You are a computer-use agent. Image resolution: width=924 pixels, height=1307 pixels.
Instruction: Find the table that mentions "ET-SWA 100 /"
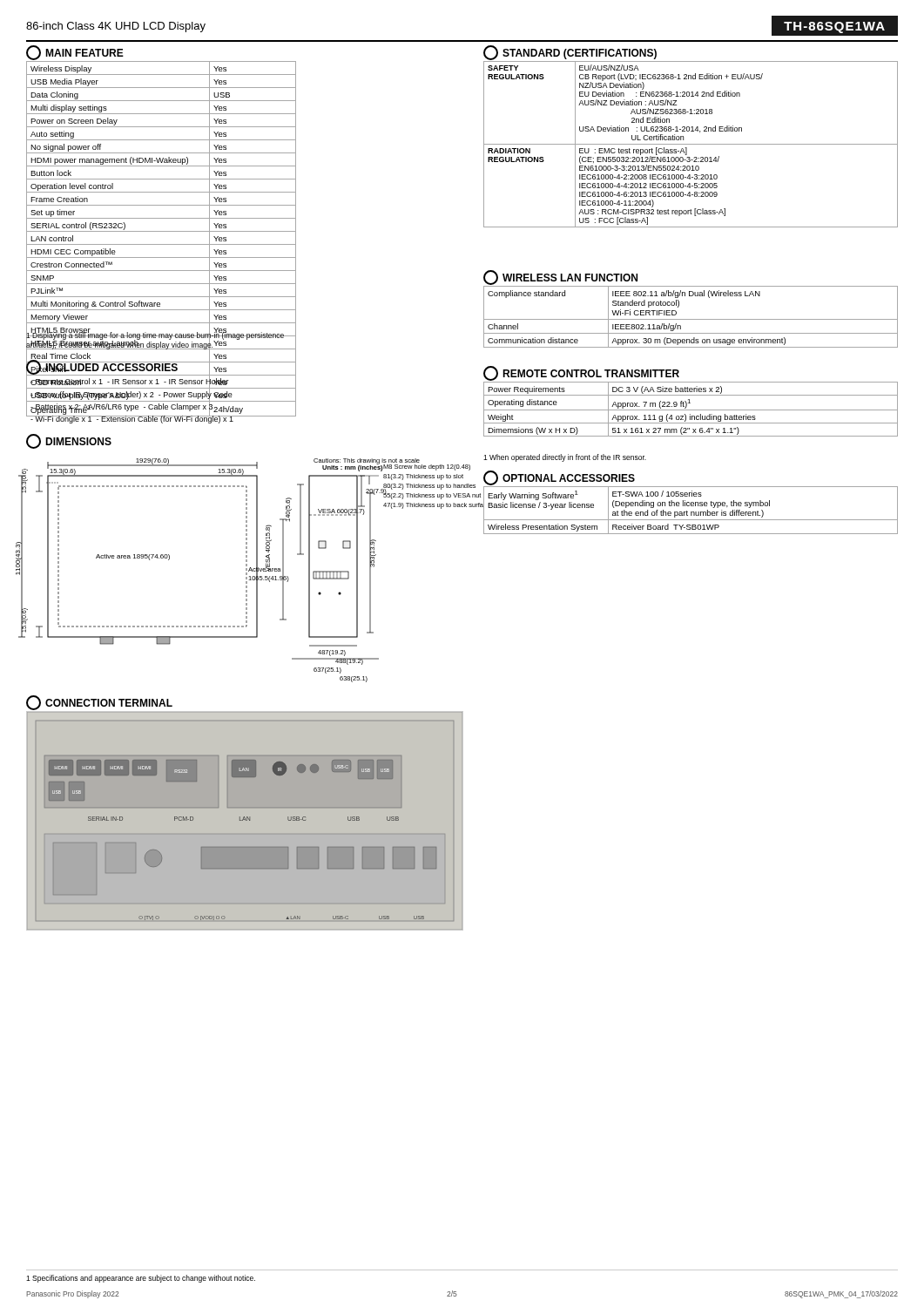pos(691,510)
